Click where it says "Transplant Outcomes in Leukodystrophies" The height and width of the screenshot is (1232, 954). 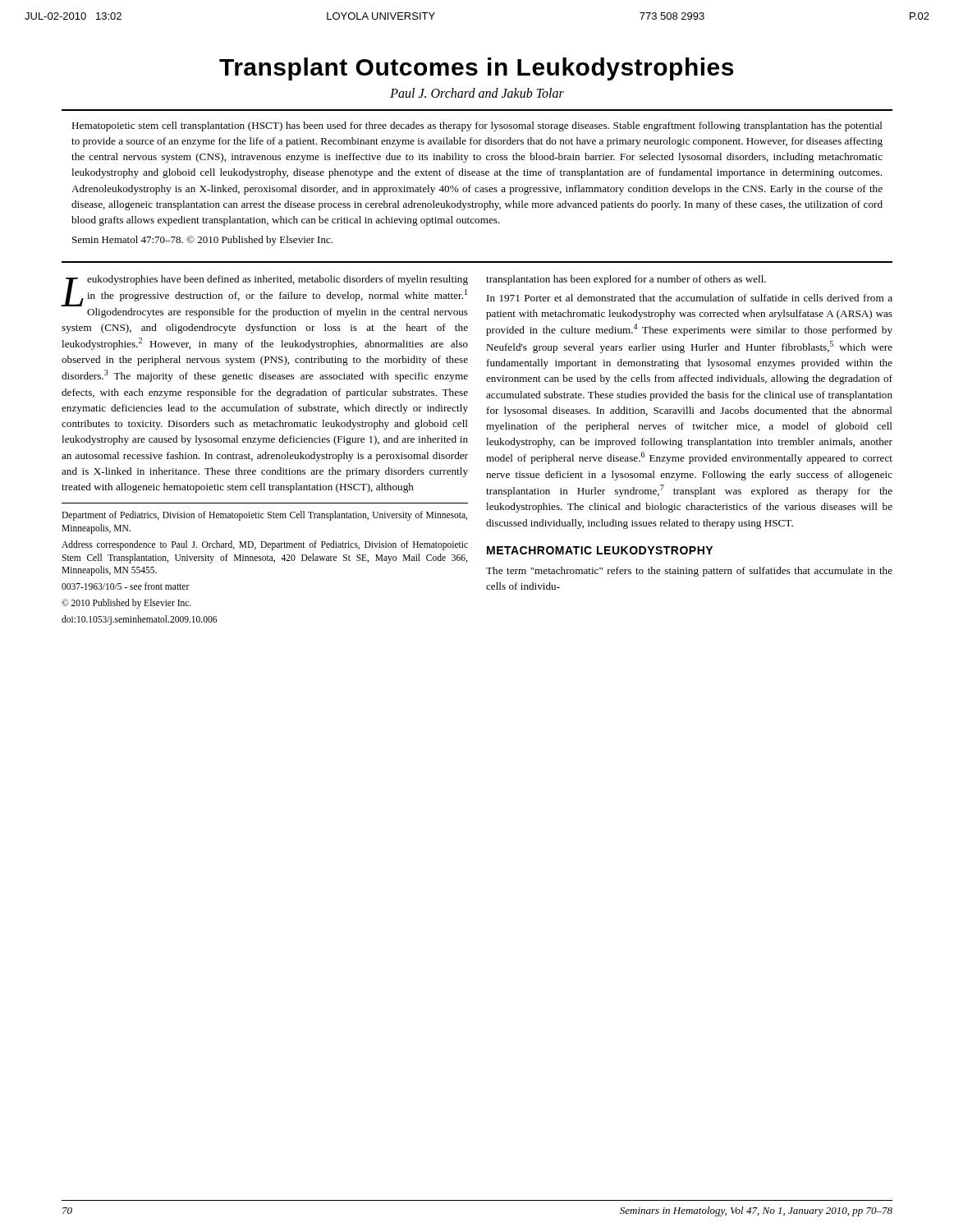coord(477,67)
